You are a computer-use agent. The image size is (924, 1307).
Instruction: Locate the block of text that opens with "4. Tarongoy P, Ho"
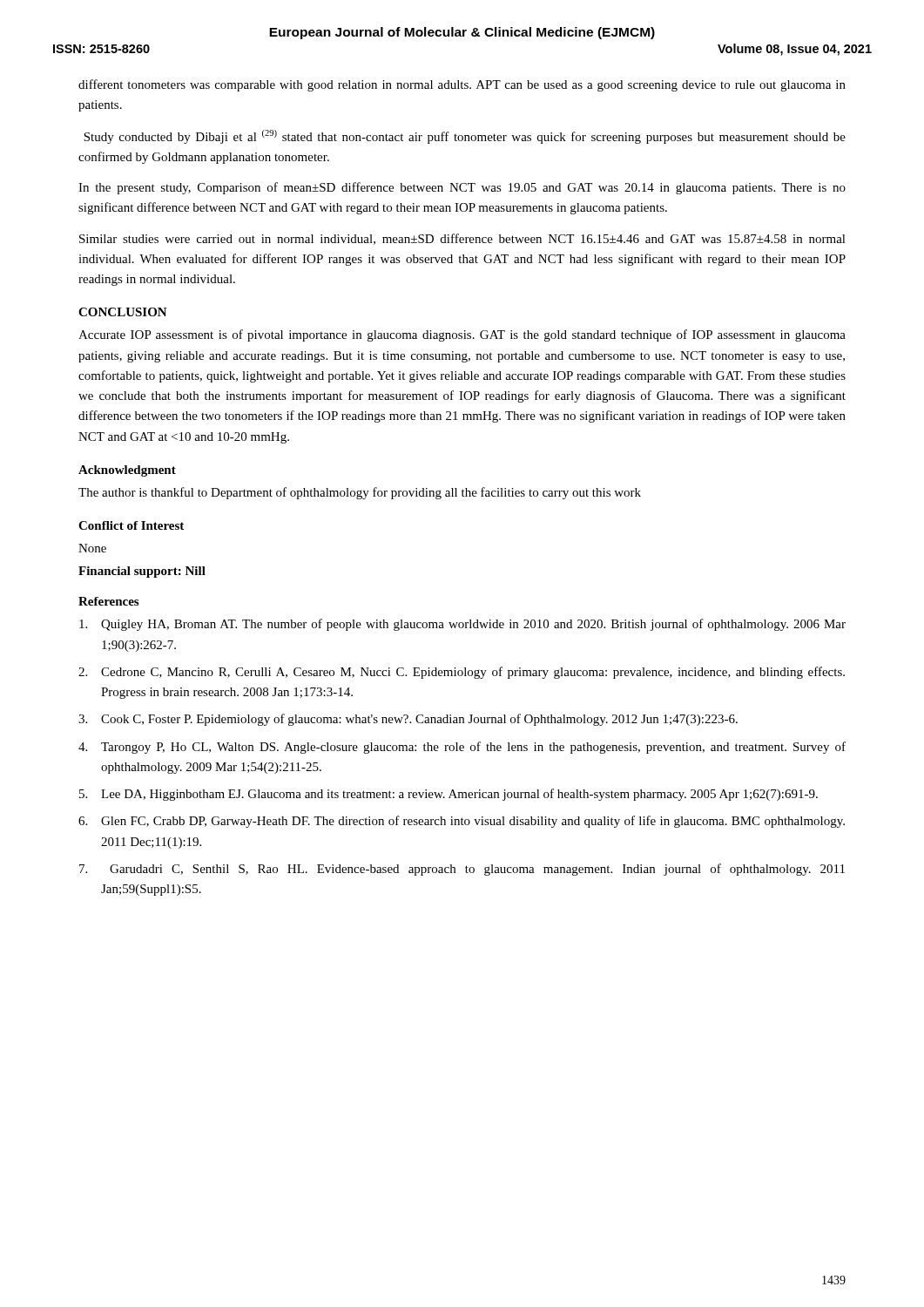(x=462, y=757)
